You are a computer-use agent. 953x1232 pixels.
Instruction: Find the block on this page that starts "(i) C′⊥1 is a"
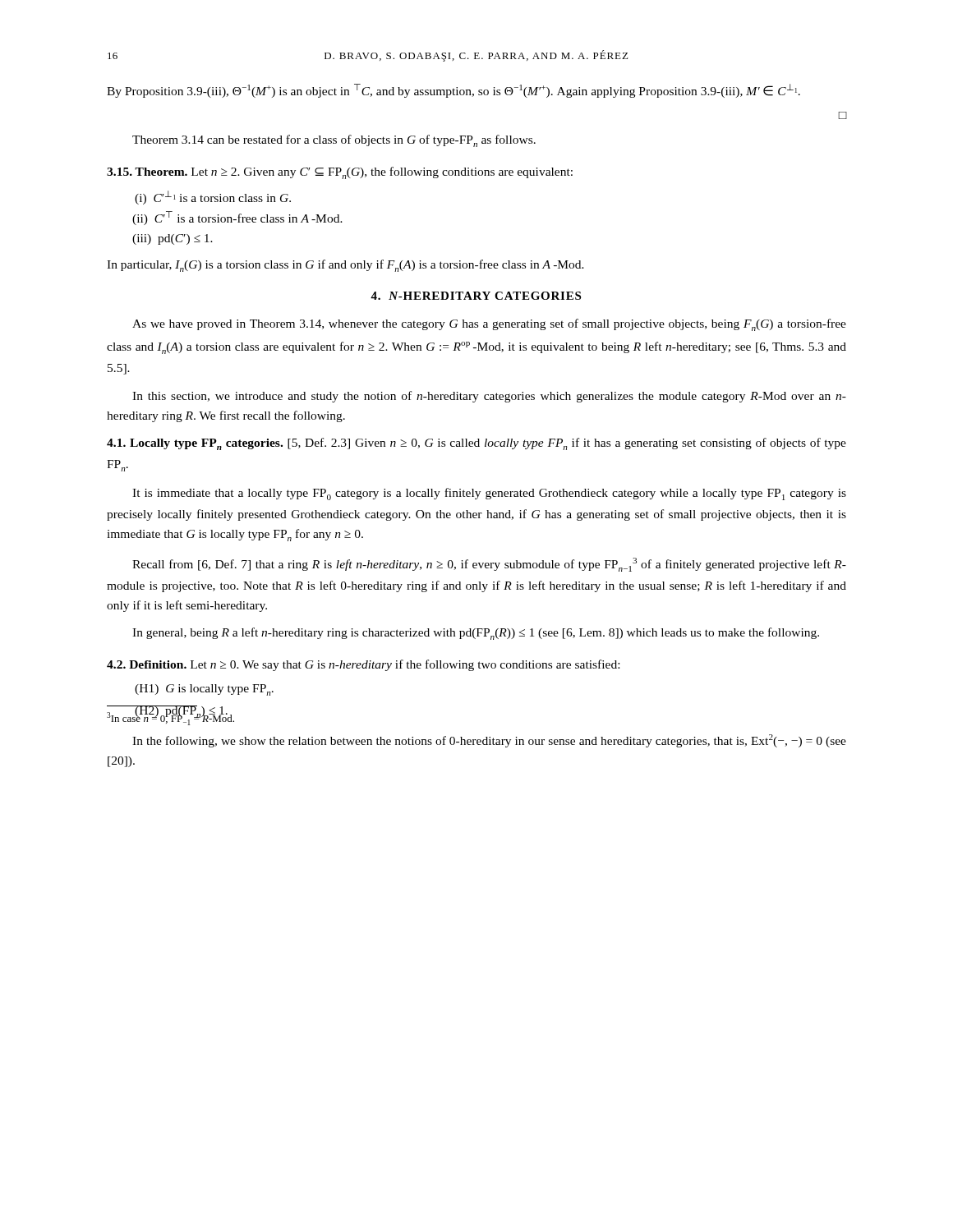coord(213,197)
